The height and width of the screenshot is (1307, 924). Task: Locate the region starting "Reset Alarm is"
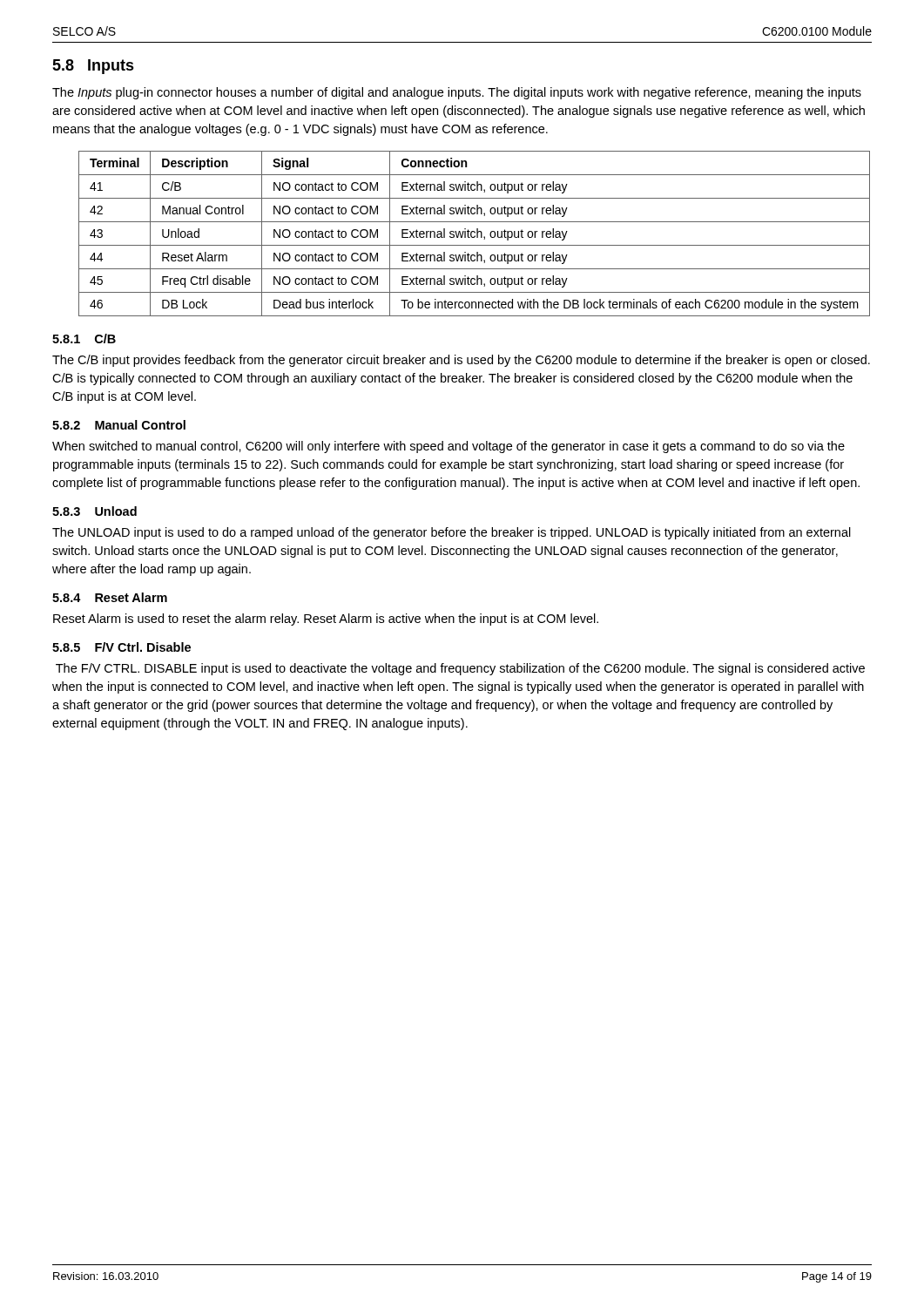coord(326,619)
